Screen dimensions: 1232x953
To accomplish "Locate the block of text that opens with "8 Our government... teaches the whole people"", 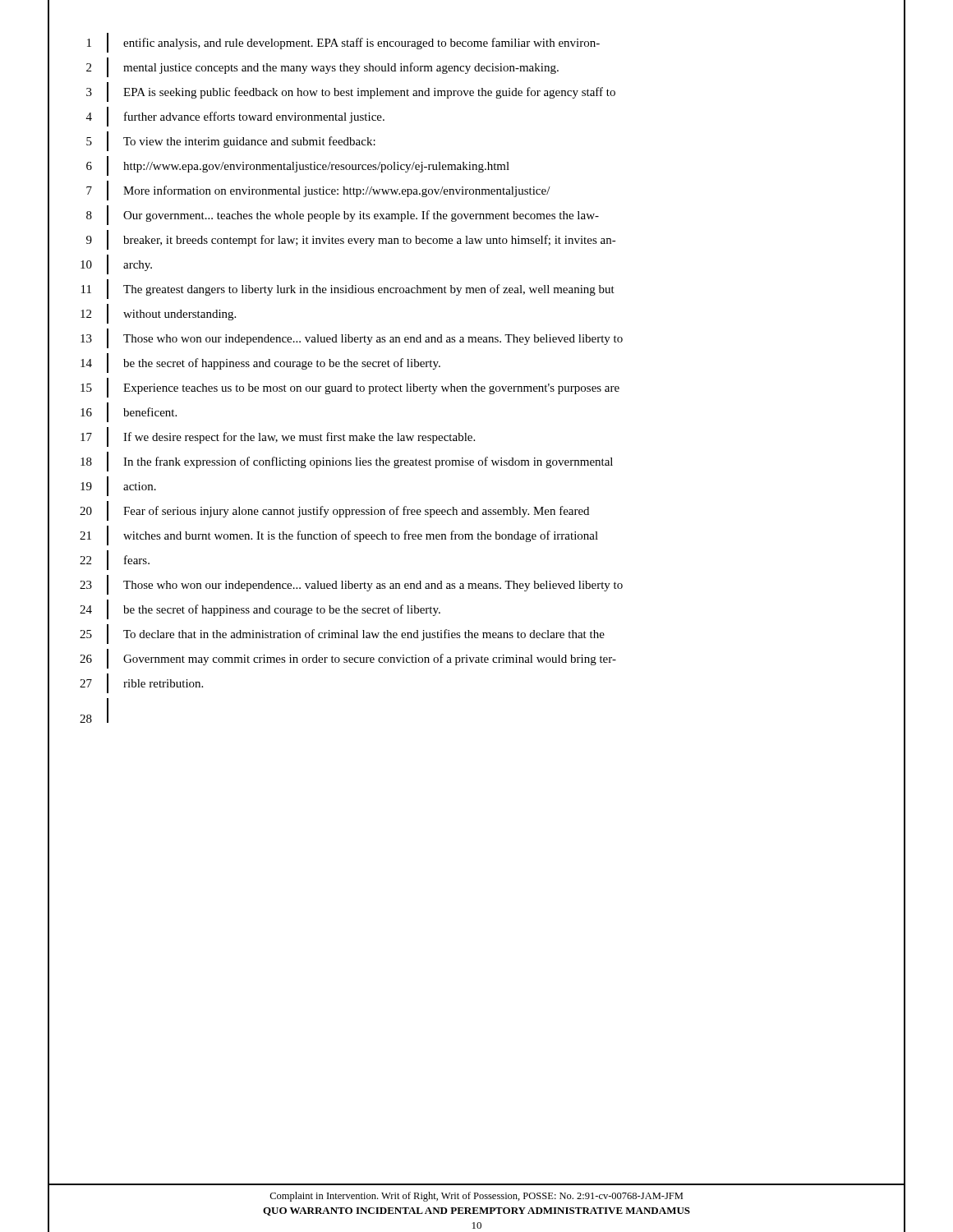I will tap(476, 242).
